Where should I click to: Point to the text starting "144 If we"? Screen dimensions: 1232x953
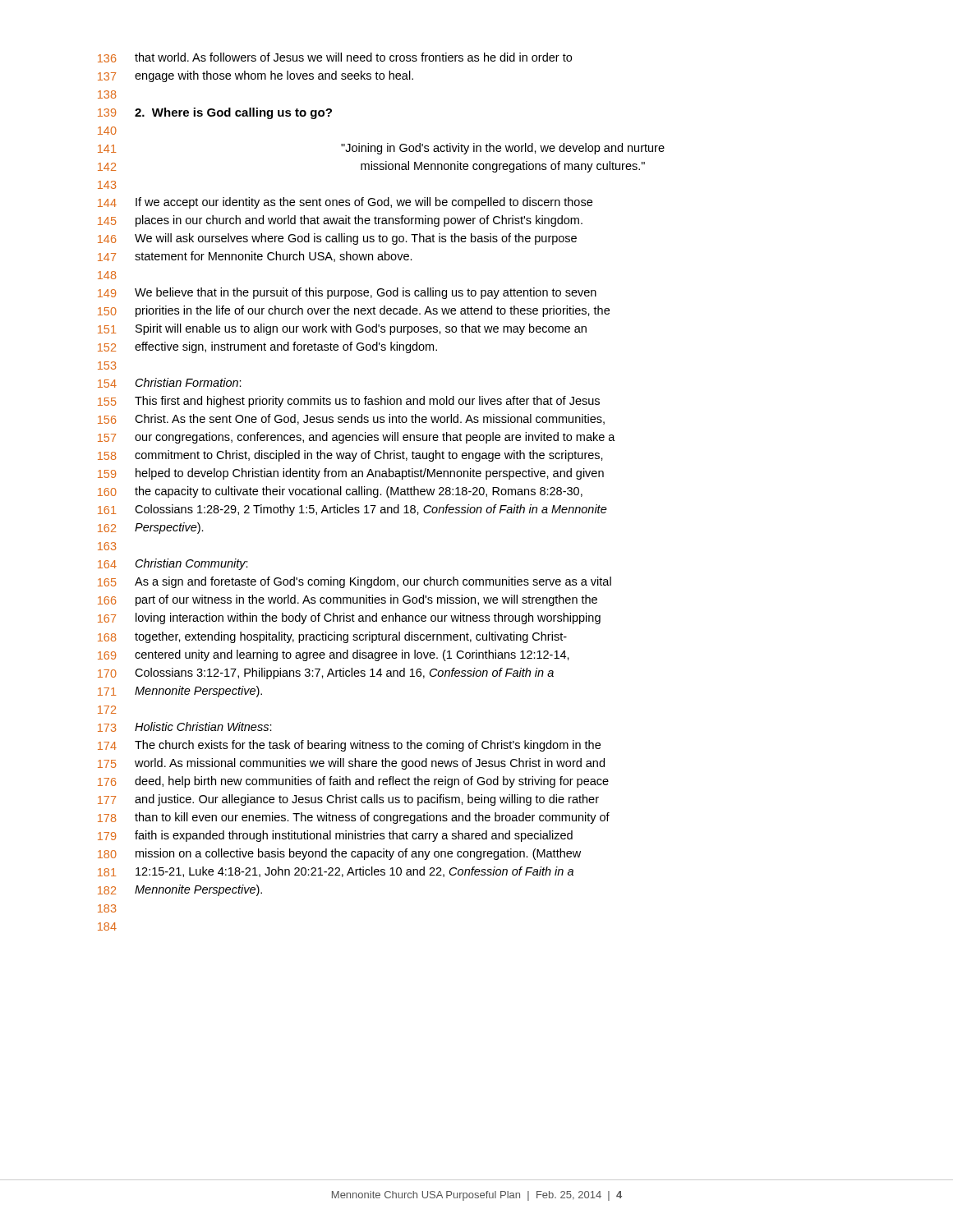tap(476, 239)
